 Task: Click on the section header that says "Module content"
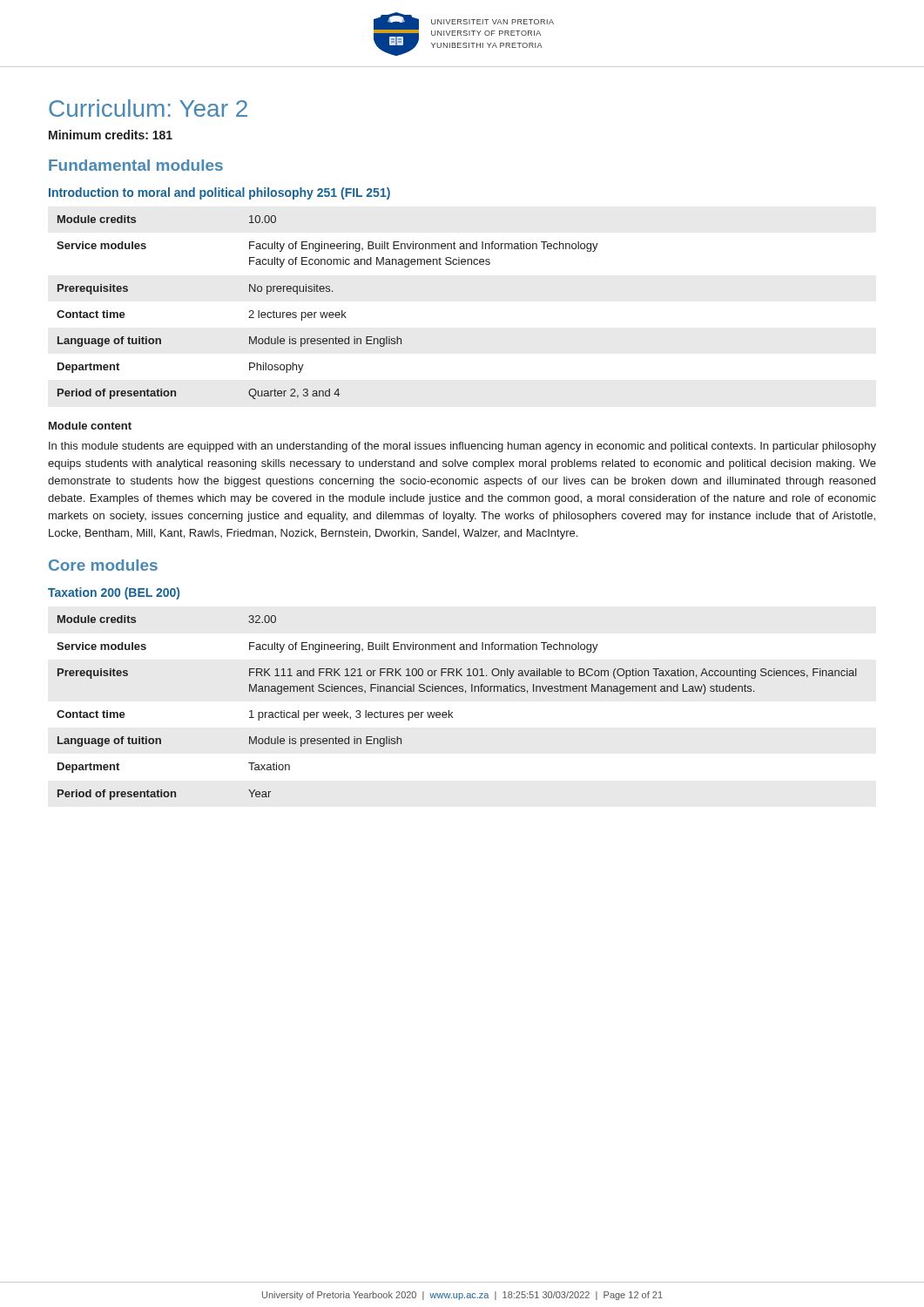click(x=90, y=425)
